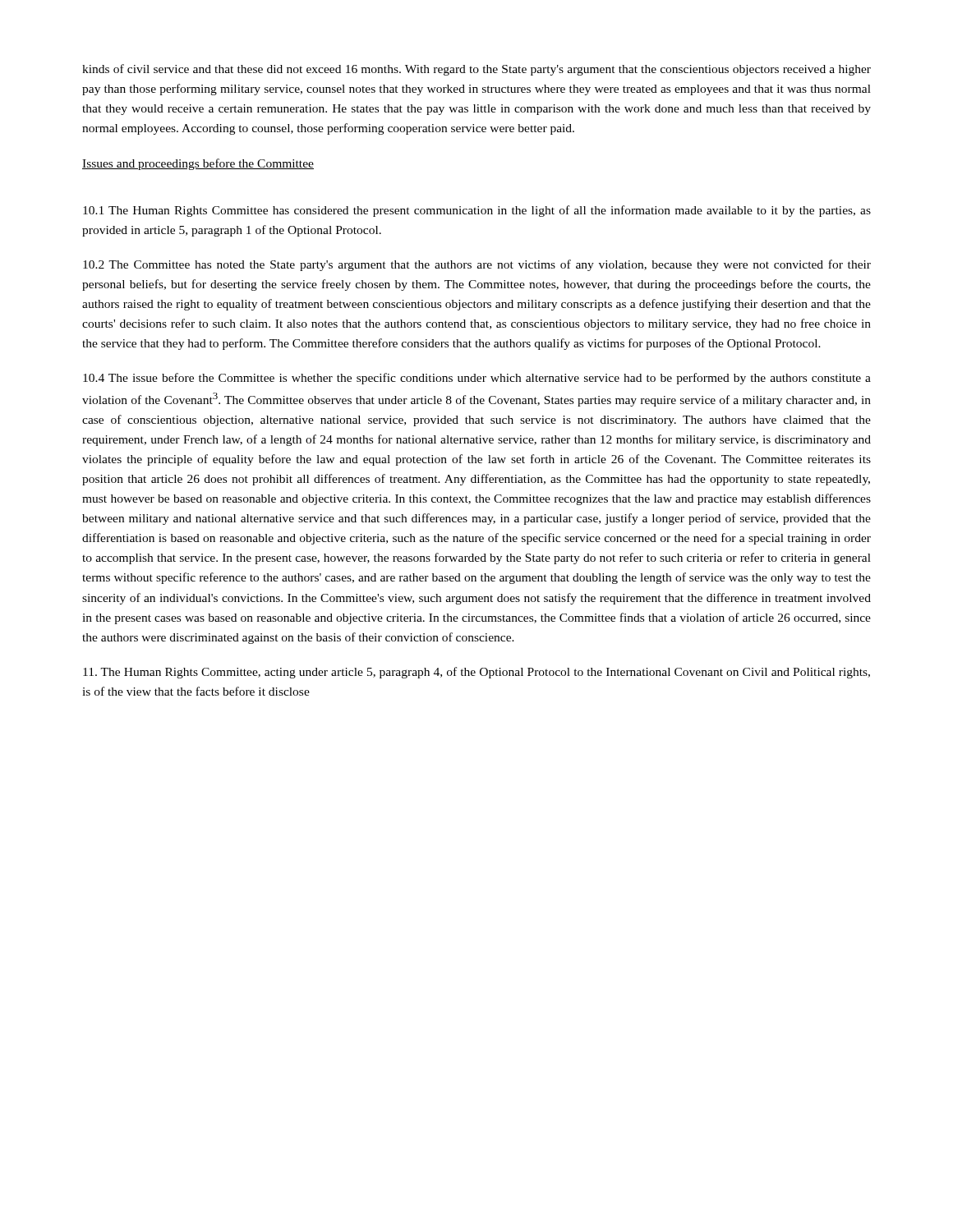Click on the text block containing "The Human Rights Committee, acting under"
953x1232 pixels.
[x=476, y=681]
